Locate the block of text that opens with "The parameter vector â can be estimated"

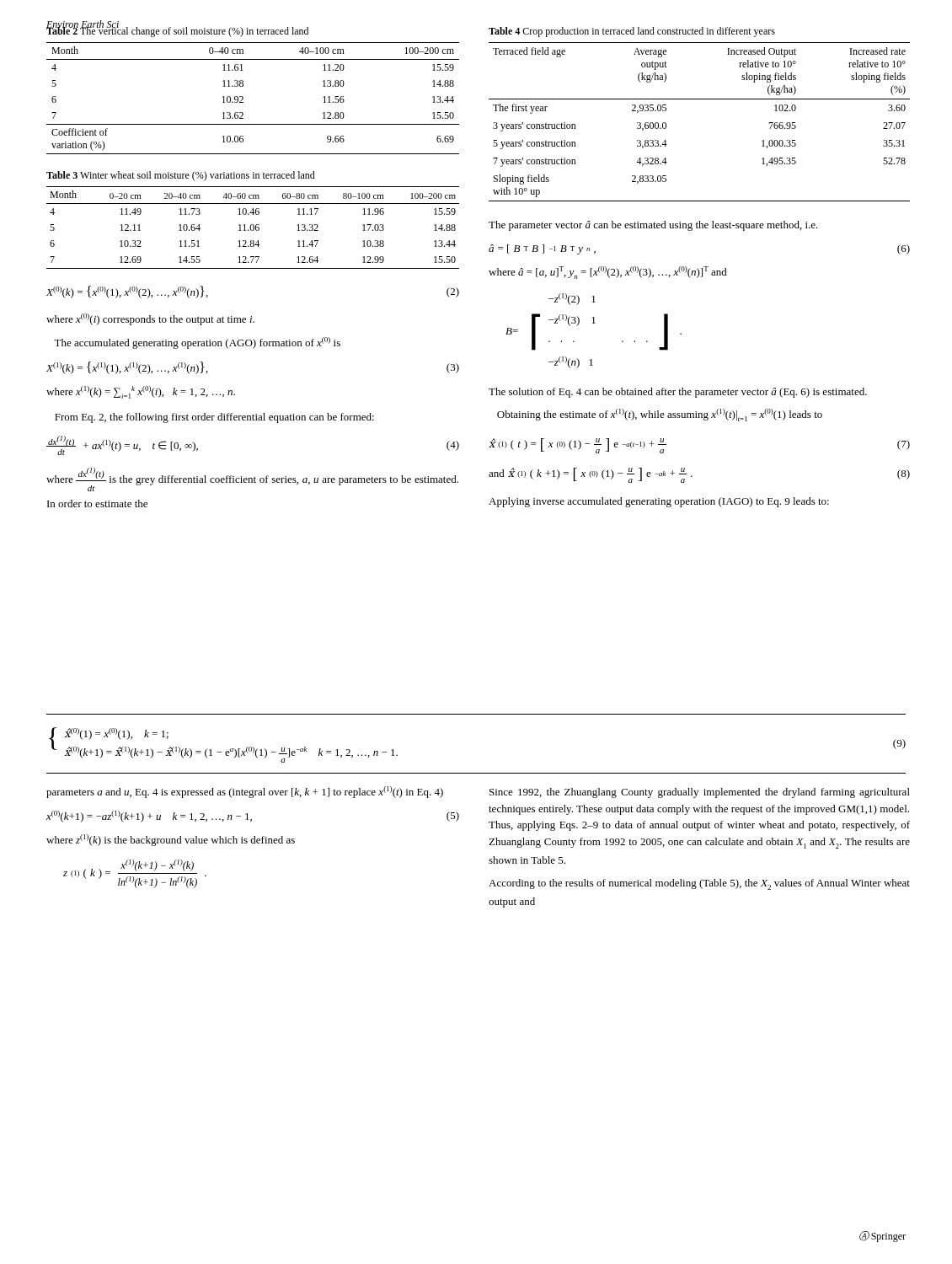(654, 225)
